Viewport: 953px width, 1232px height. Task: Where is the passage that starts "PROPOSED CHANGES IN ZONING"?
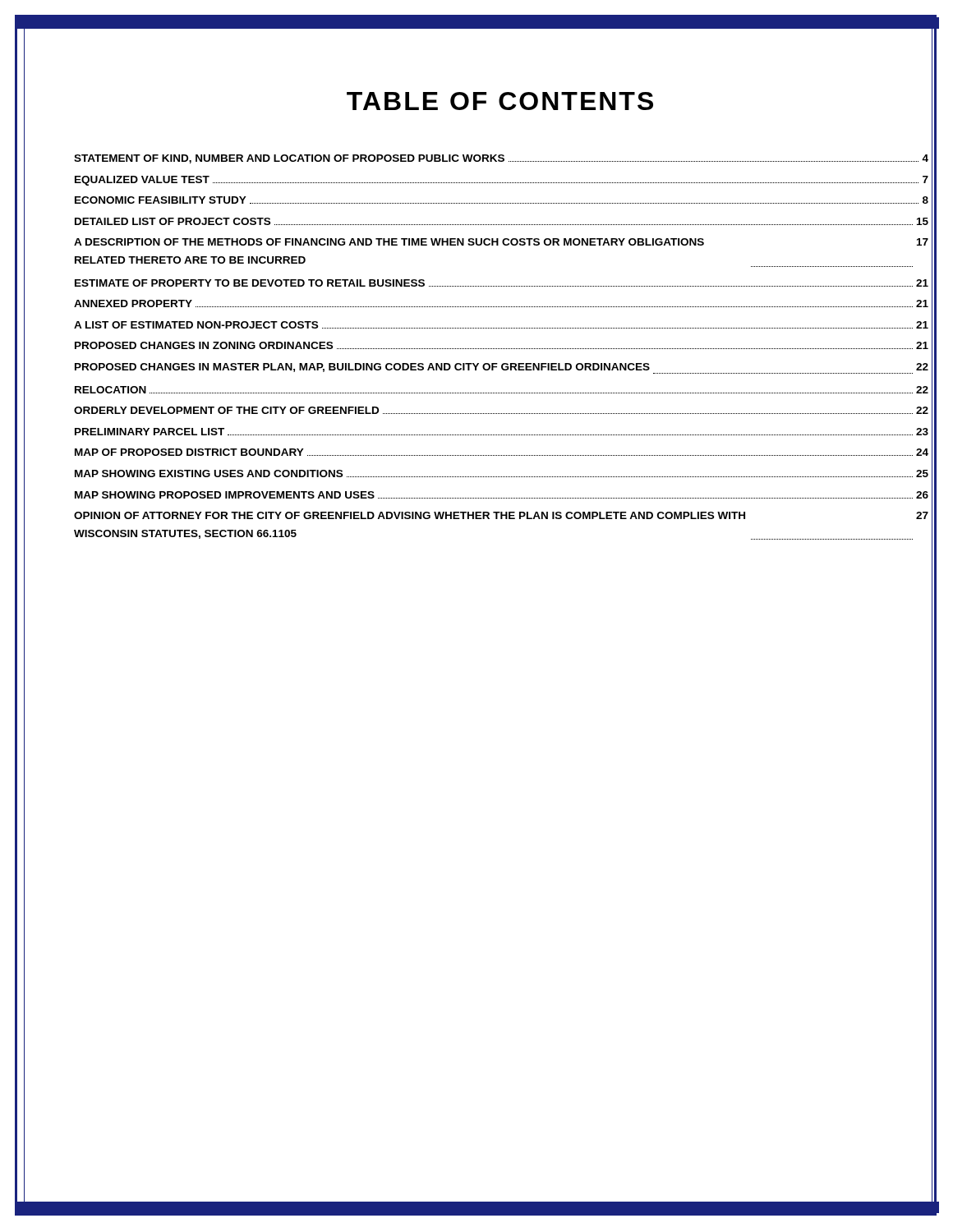point(501,346)
